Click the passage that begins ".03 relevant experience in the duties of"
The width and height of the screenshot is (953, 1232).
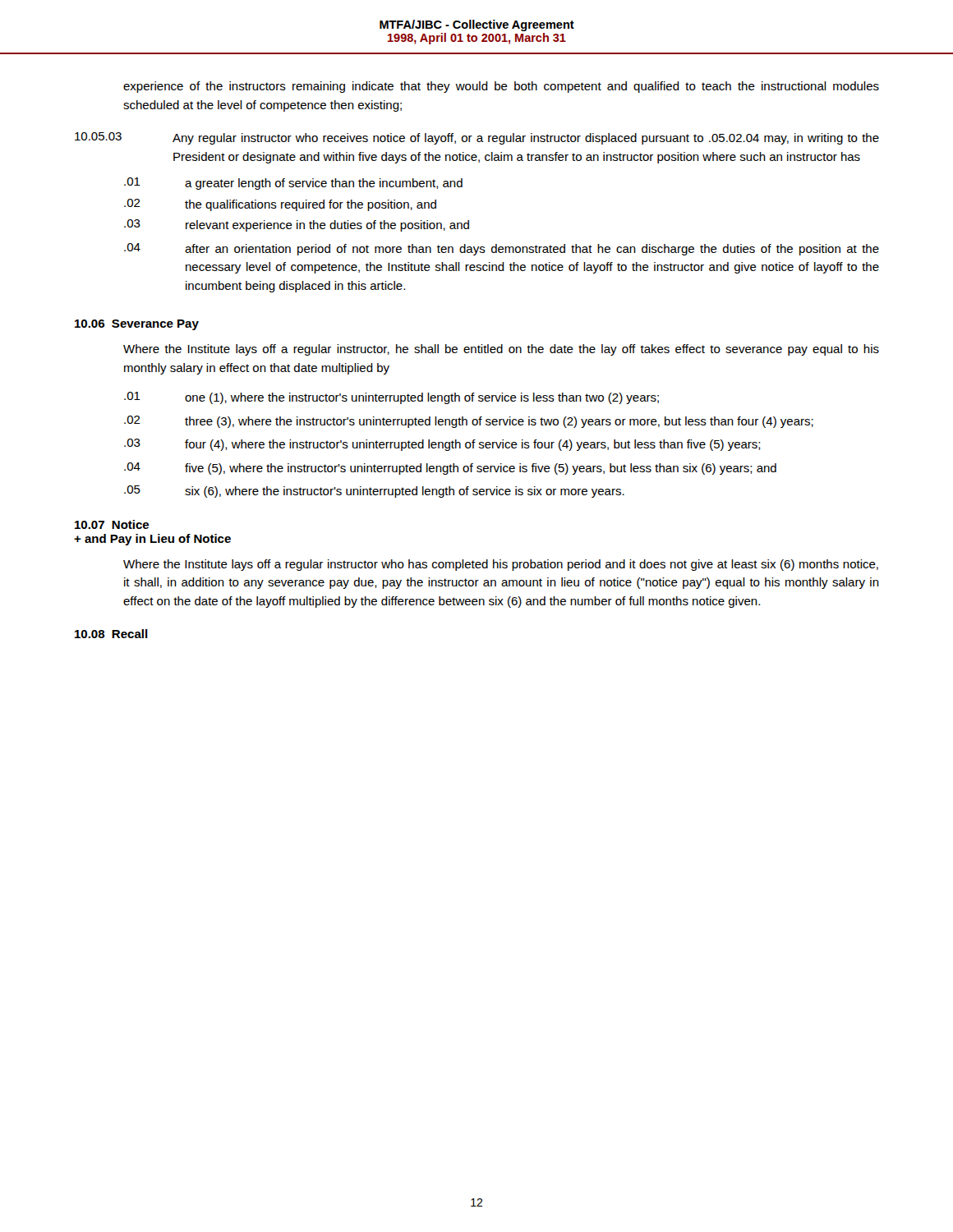[476, 225]
